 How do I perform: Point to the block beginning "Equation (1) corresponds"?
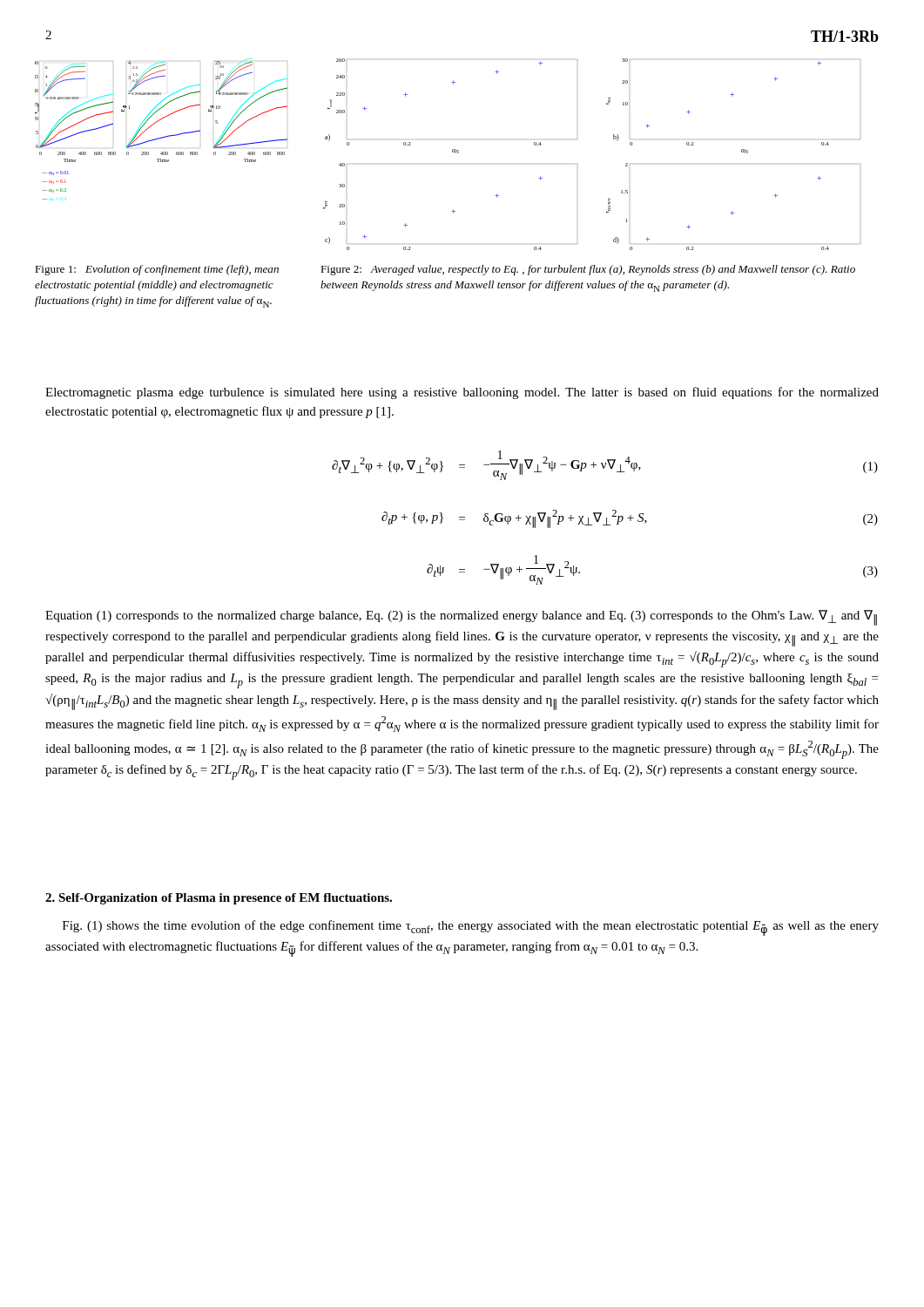click(x=462, y=694)
